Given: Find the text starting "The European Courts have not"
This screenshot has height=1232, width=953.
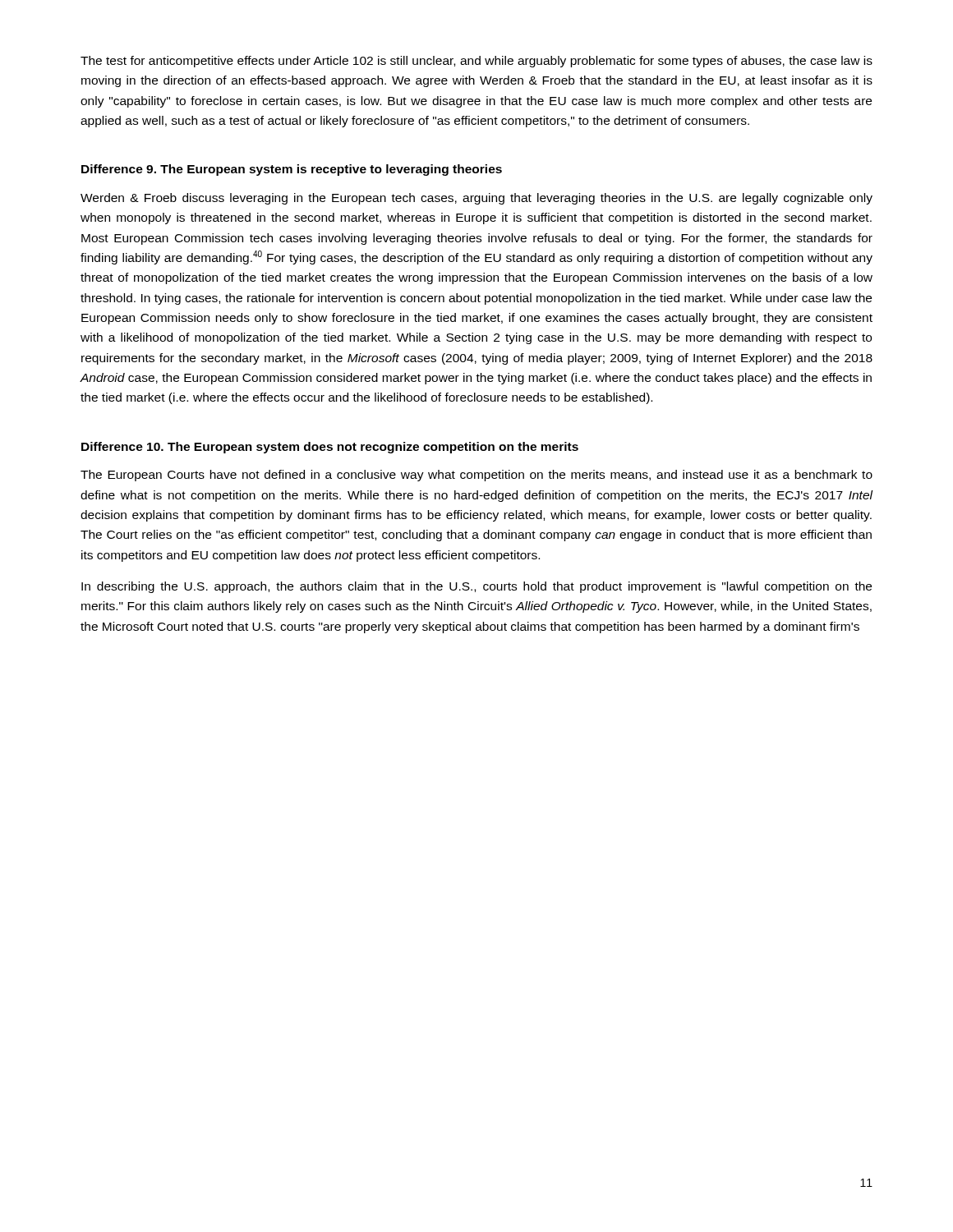Looking at the screenshot, I should point(476,514).
